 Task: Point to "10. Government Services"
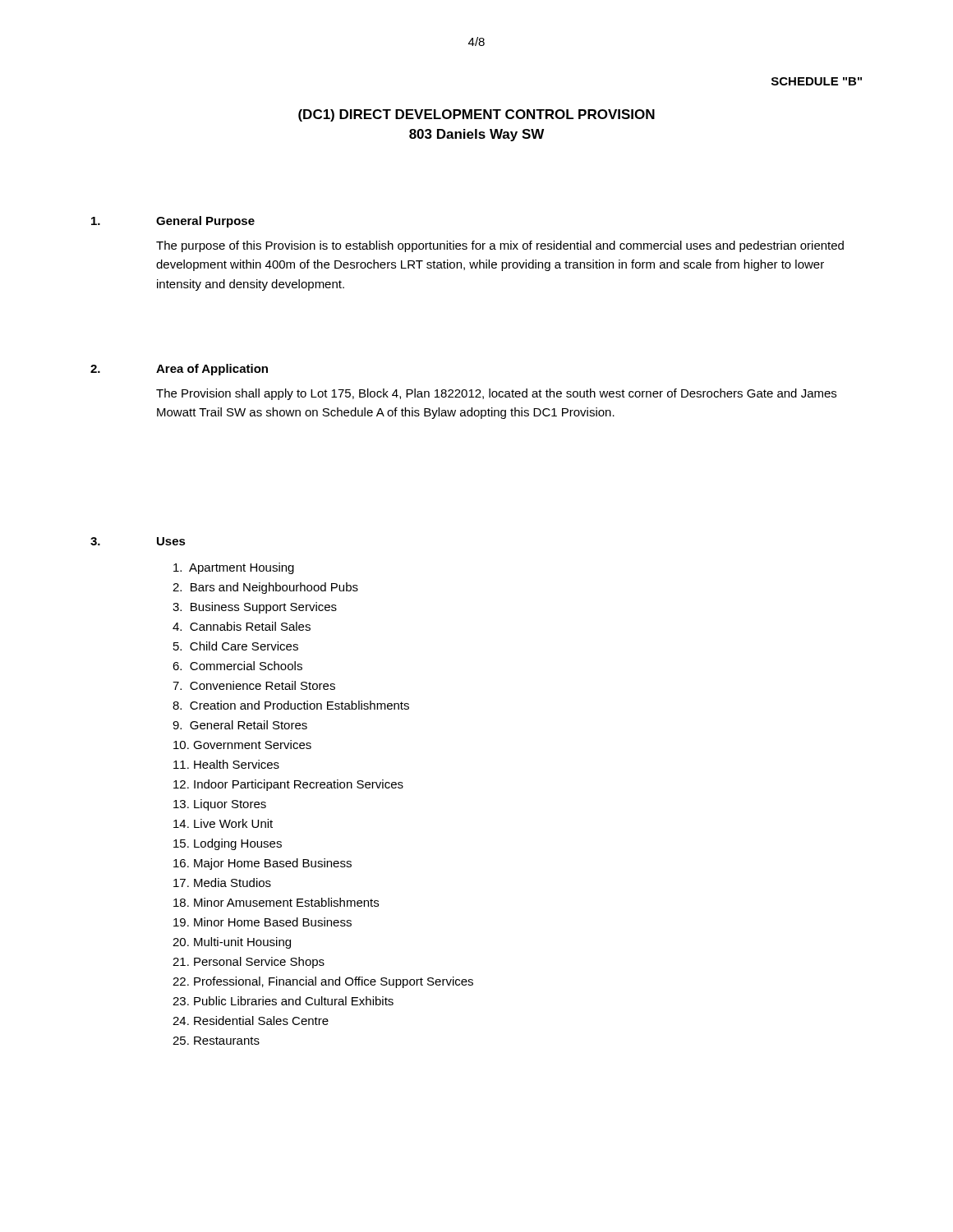tap(242, 745)
